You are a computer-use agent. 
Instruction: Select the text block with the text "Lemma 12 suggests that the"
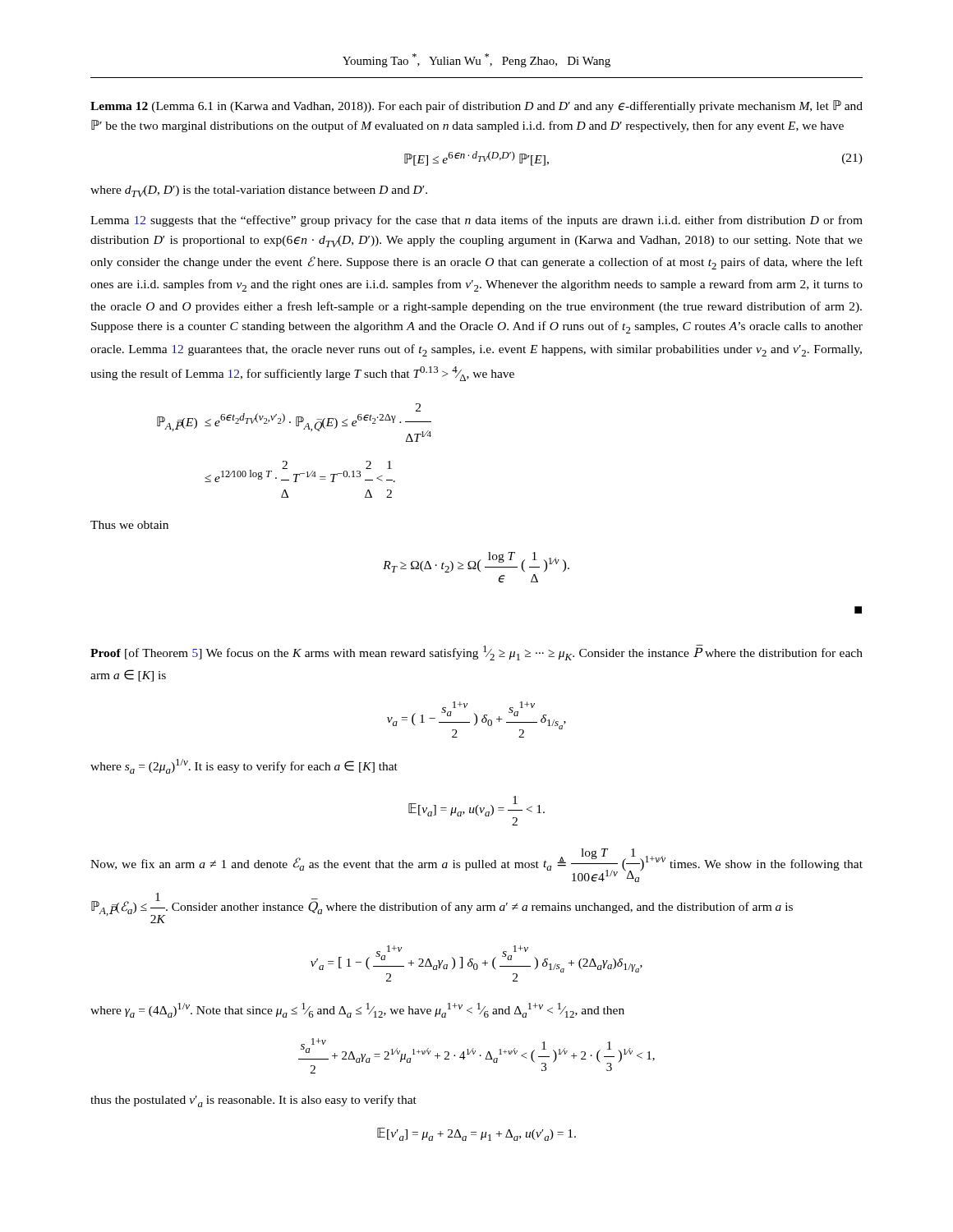point(476,298)
